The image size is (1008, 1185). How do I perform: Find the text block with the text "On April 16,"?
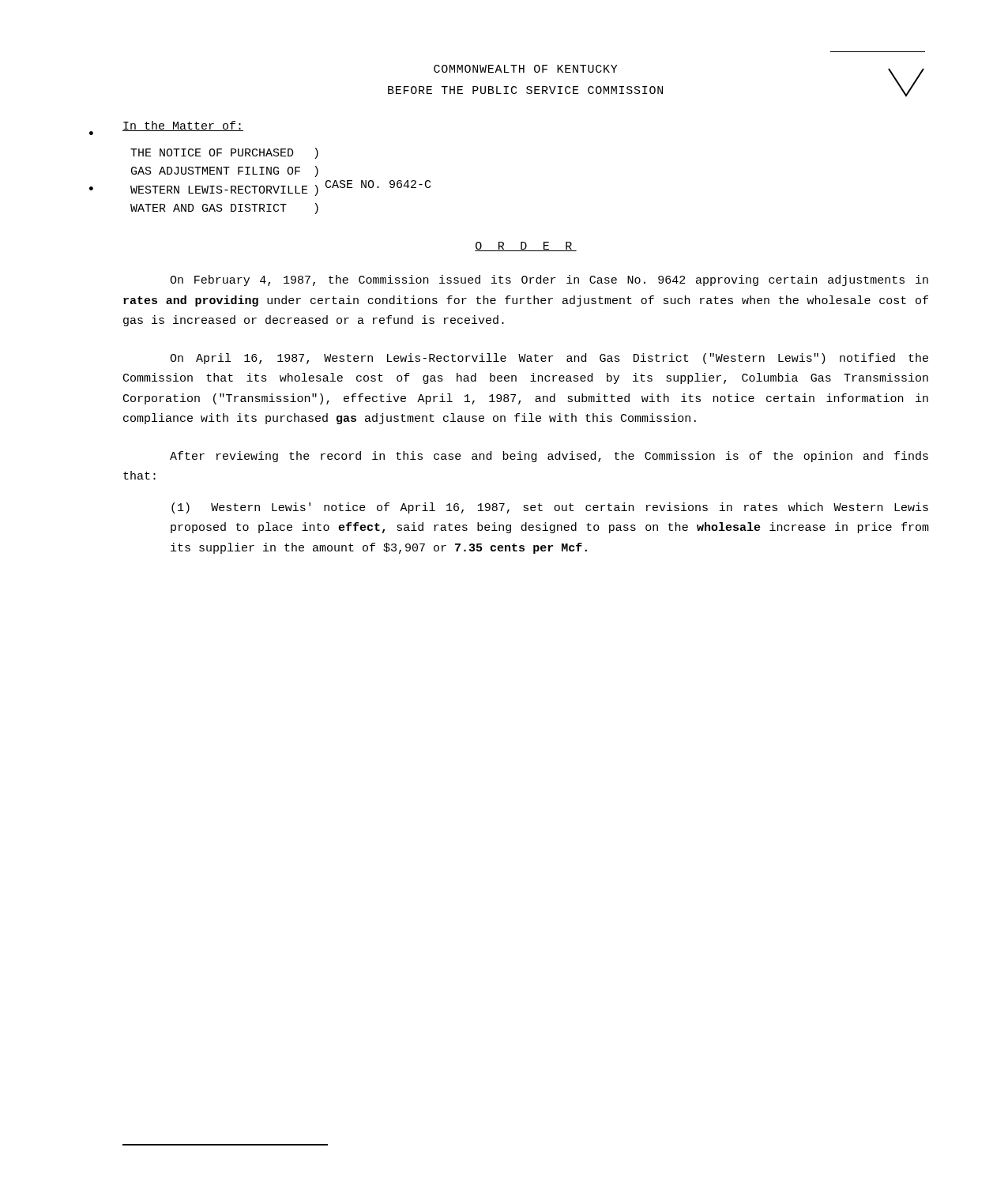point(526,389)
